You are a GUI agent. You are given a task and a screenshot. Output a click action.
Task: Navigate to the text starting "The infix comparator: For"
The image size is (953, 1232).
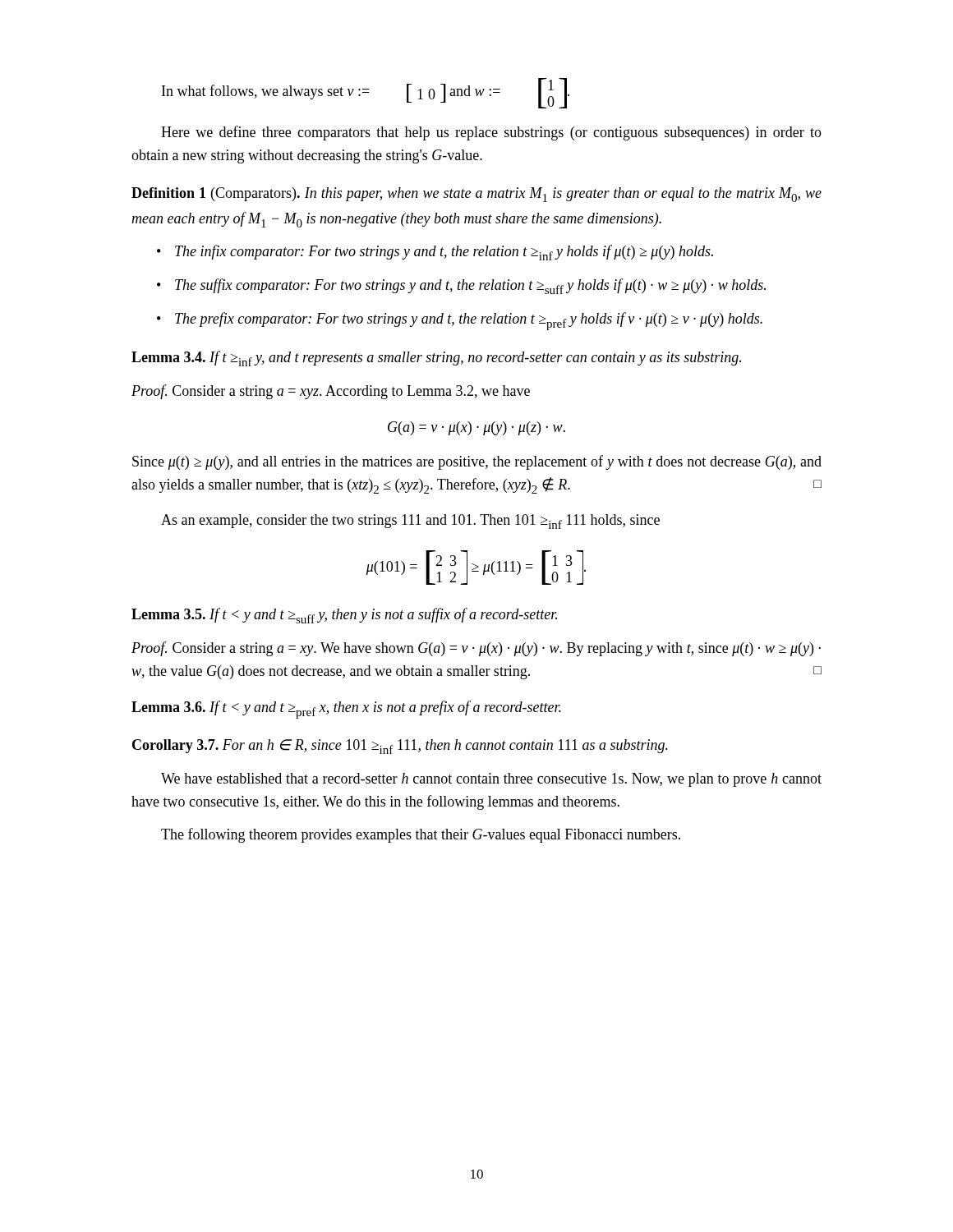tap(489, 254)
